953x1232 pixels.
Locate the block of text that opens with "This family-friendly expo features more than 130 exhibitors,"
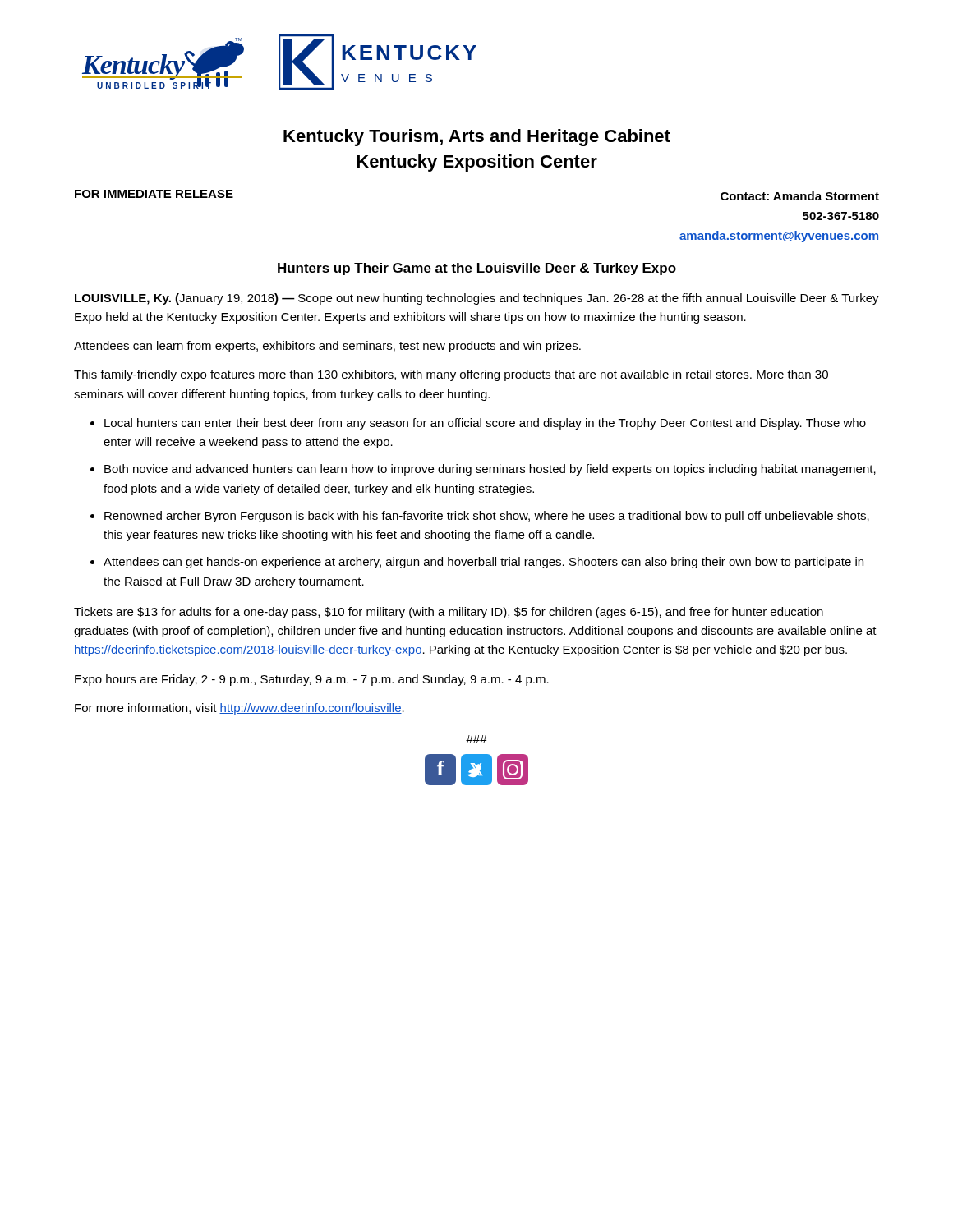[x=451, y=384]
